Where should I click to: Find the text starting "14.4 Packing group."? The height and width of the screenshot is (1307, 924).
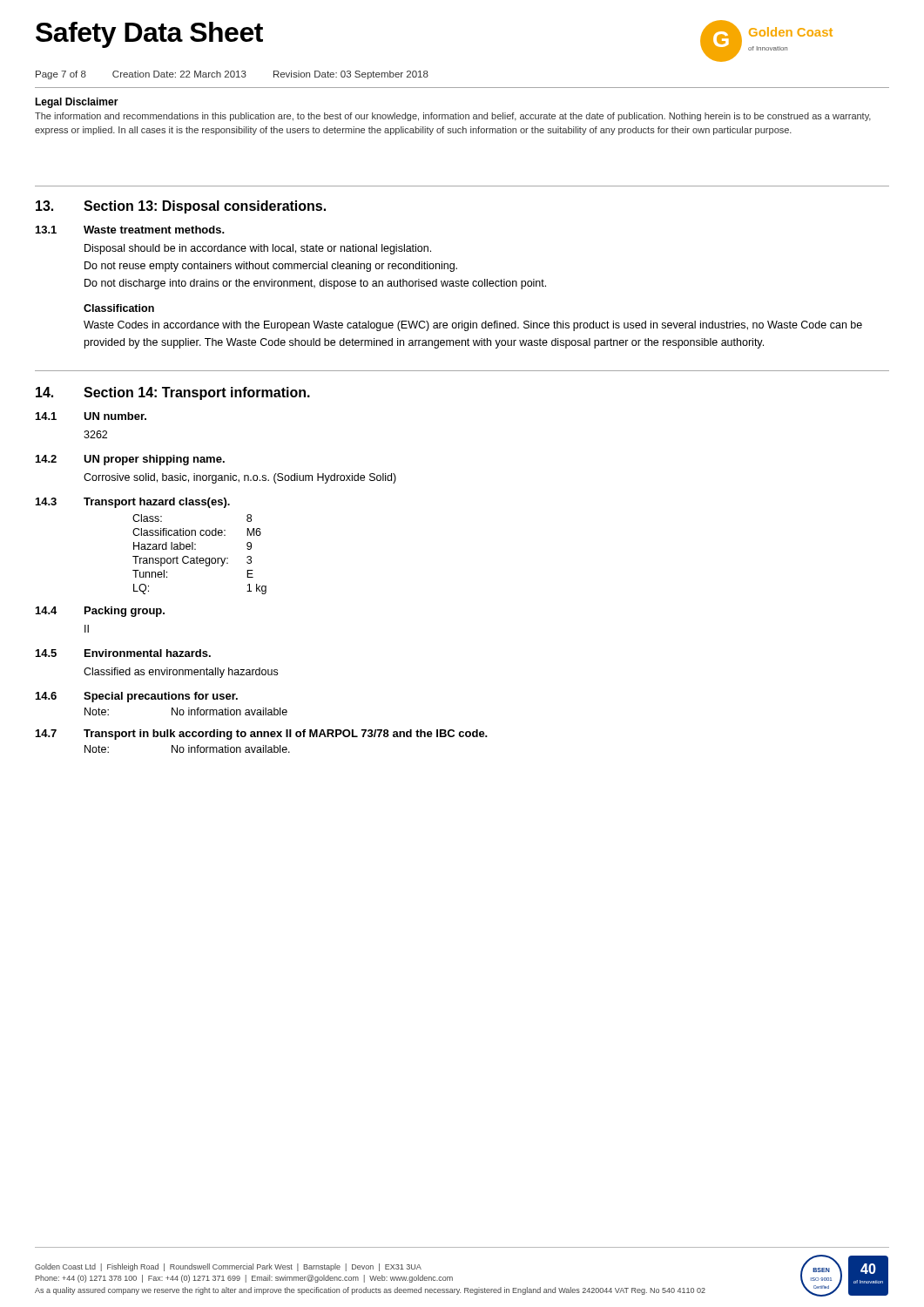click(100, 610)
